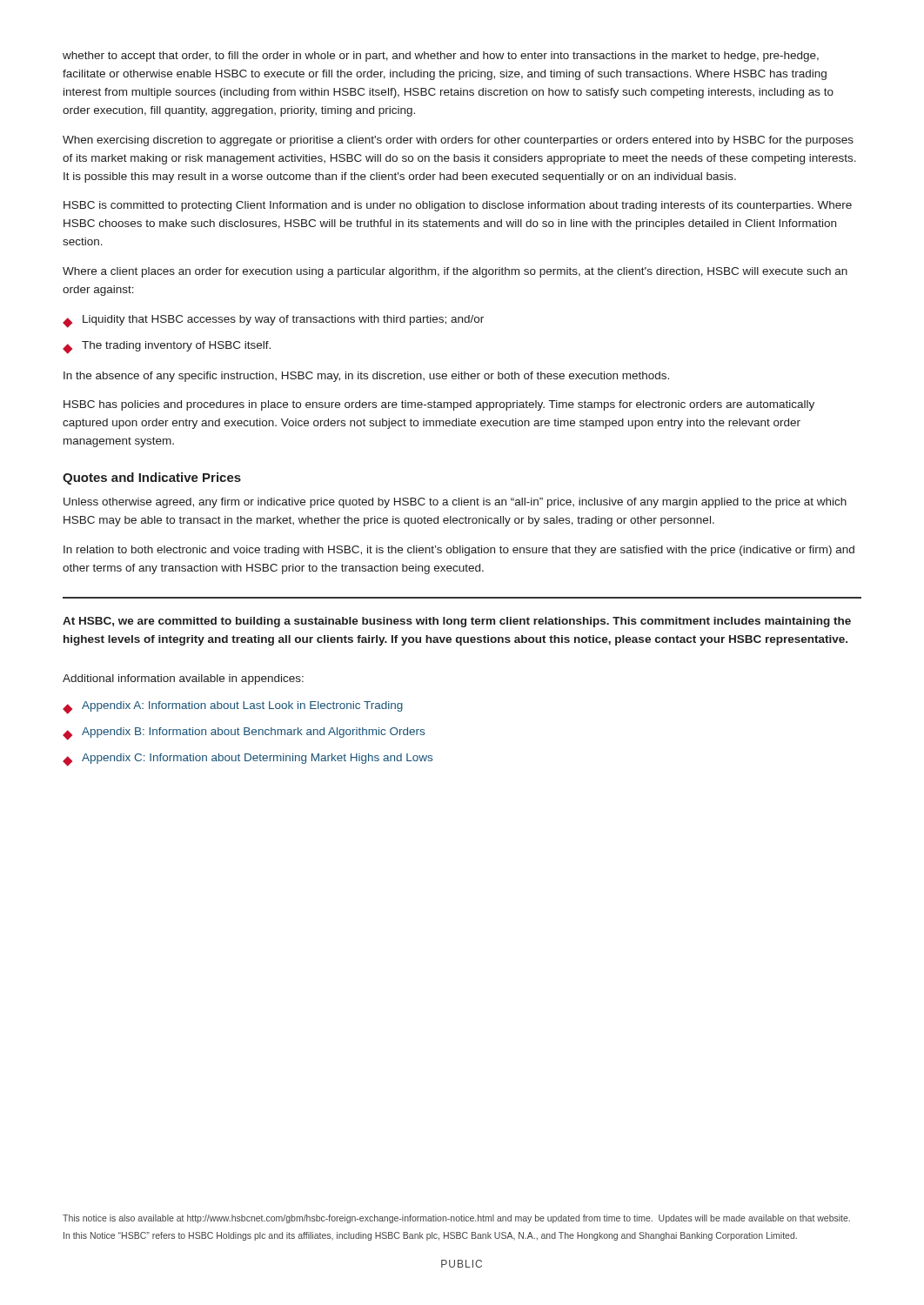This screenshot has height=1305, width=924.
Task: Navigate to the text starting "whether to accept that order, to fill"
Action: click(448, 83)
